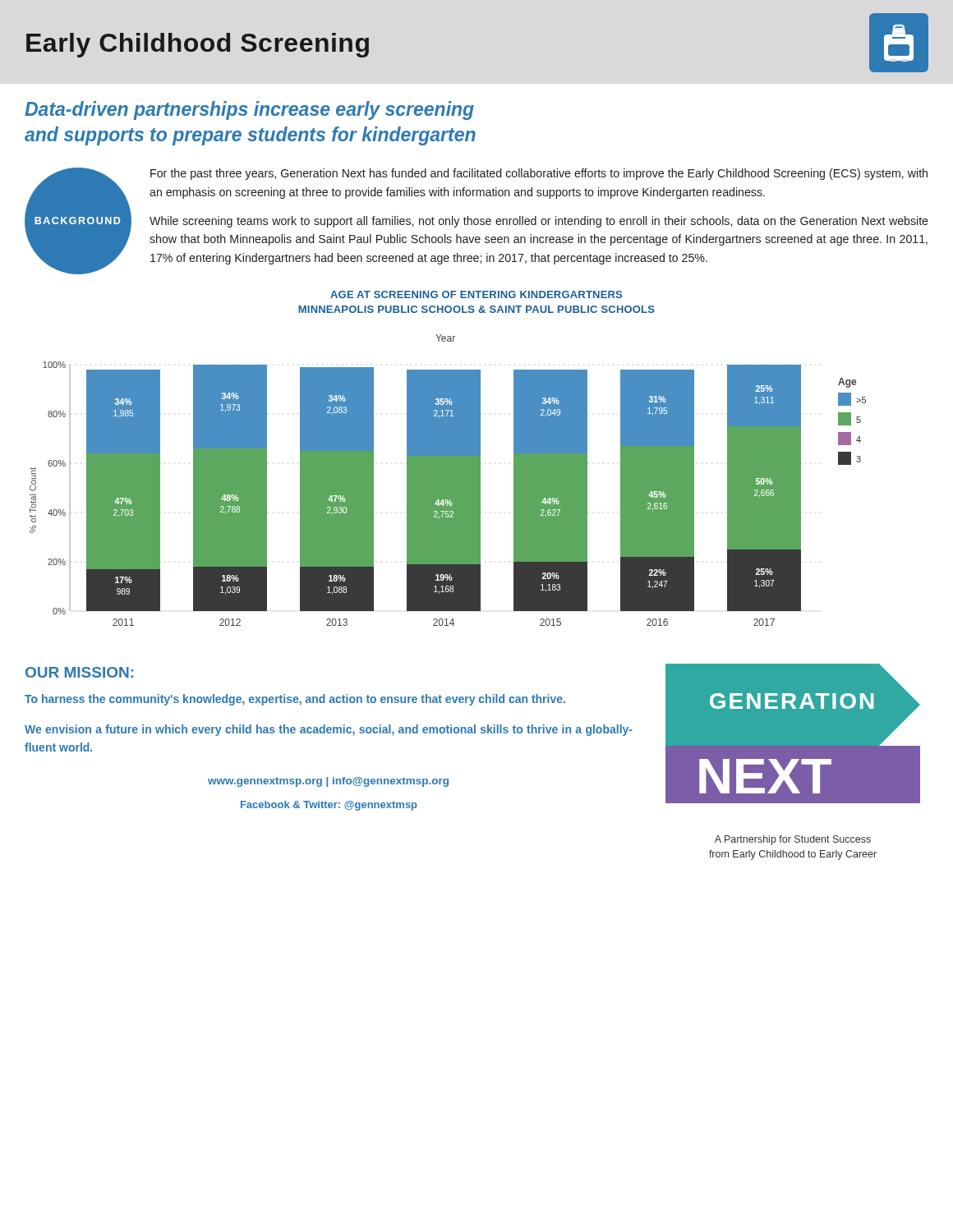Navigate to the element starting "AGE AT SCREENING OF ENTERING KINDERGARTNERSMINNEAPOLIS PUBLIC"
953x1232 pixels.
(476, 302)
